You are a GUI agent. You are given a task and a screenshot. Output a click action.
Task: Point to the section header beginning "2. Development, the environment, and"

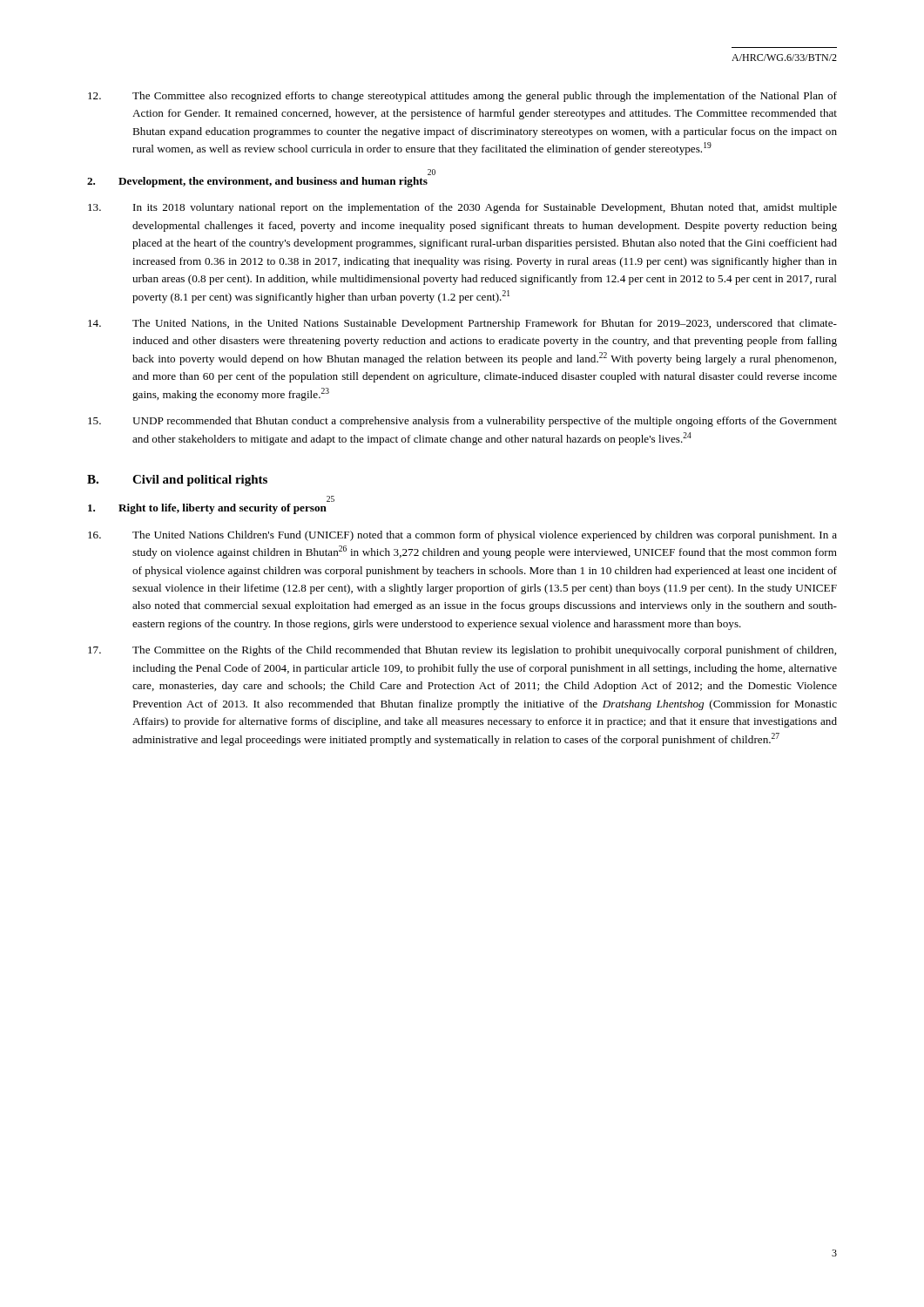click(x=257, y=182)
